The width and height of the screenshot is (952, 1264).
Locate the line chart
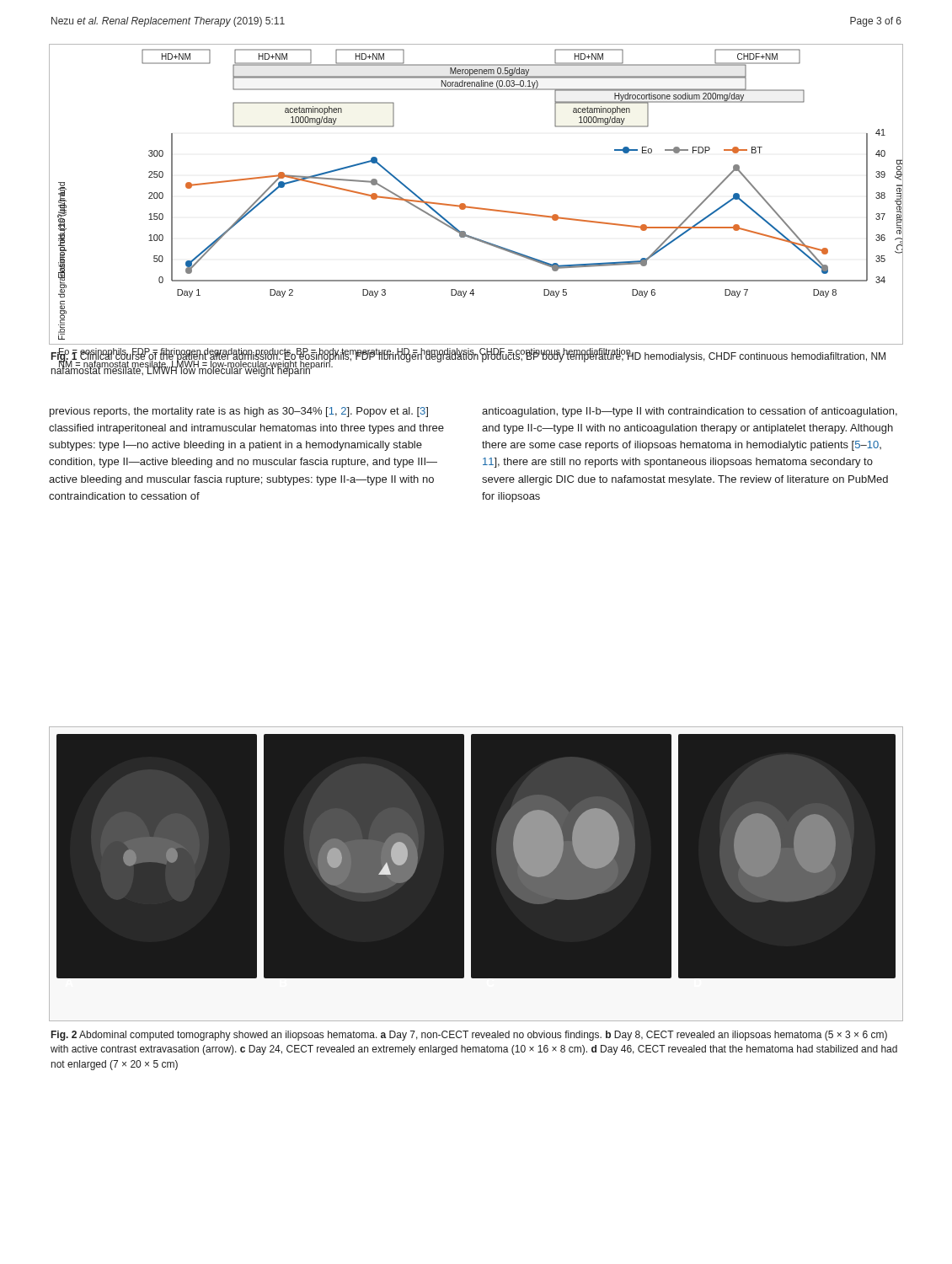[476, 194]
